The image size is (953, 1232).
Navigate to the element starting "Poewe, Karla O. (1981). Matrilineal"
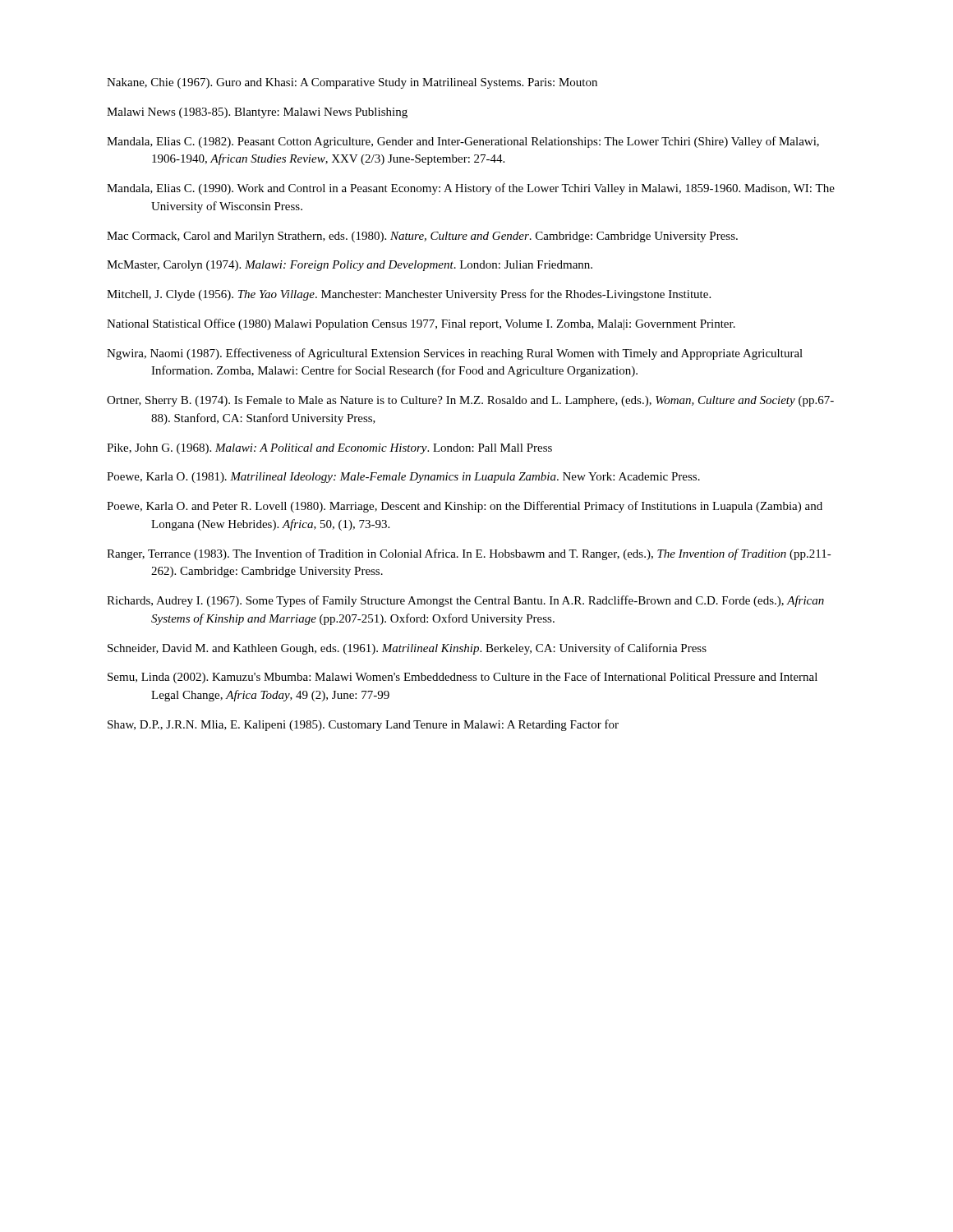pyautogui.click(x=404, y=477)
